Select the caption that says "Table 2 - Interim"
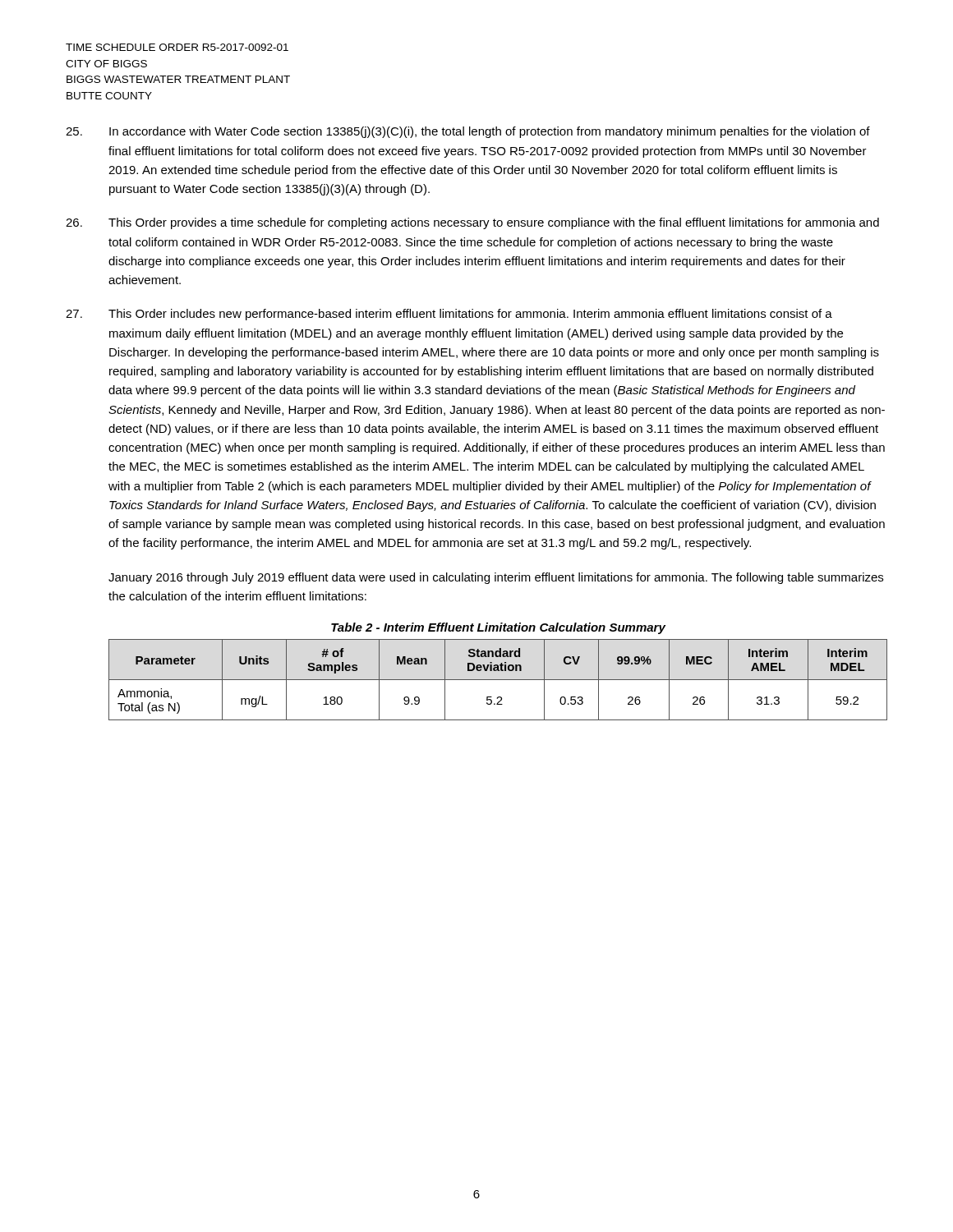Image resolution: width=953 pixels, height=1232 pixels. tap(498, 627)
